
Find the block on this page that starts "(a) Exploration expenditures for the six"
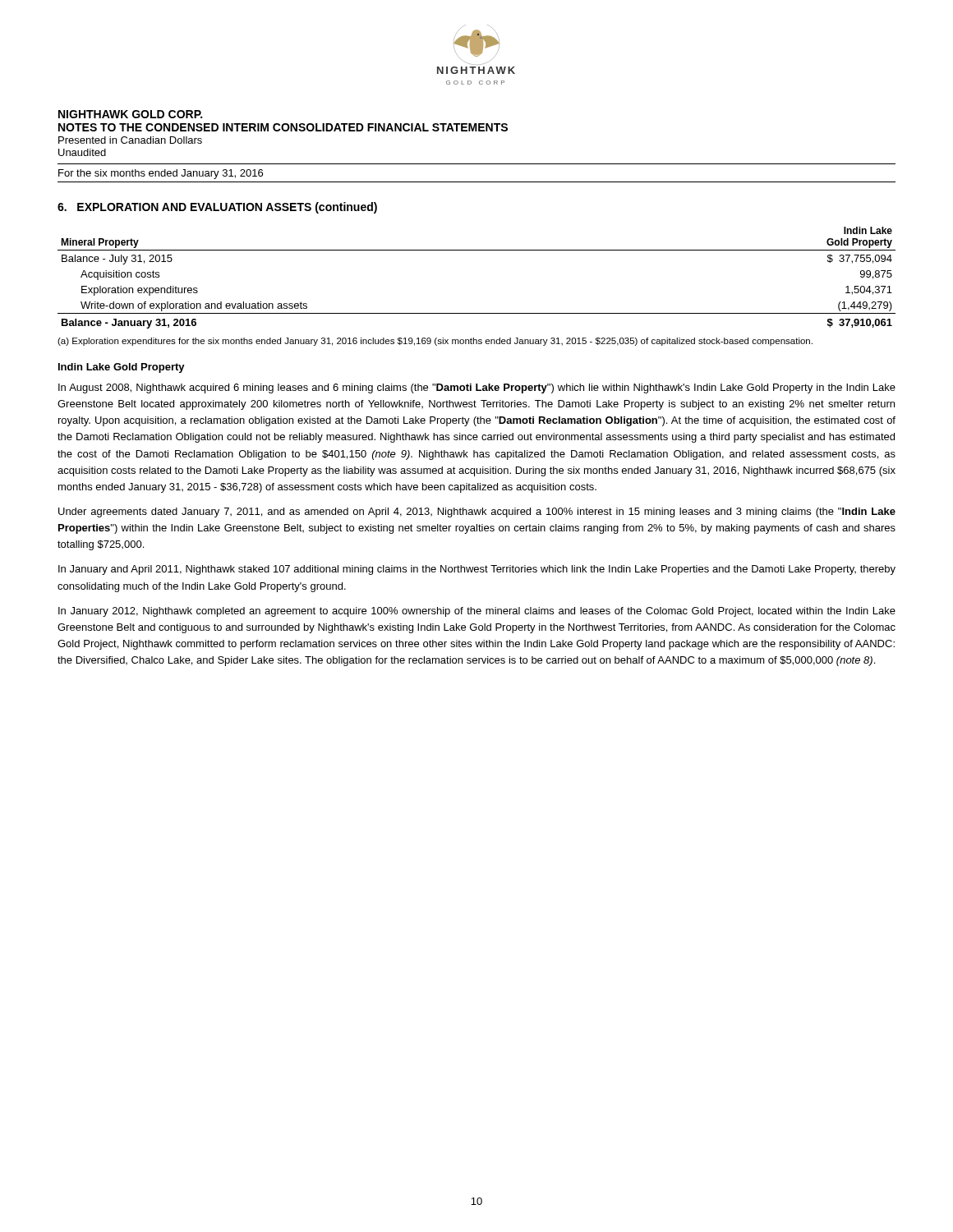[x=435, y=341]
